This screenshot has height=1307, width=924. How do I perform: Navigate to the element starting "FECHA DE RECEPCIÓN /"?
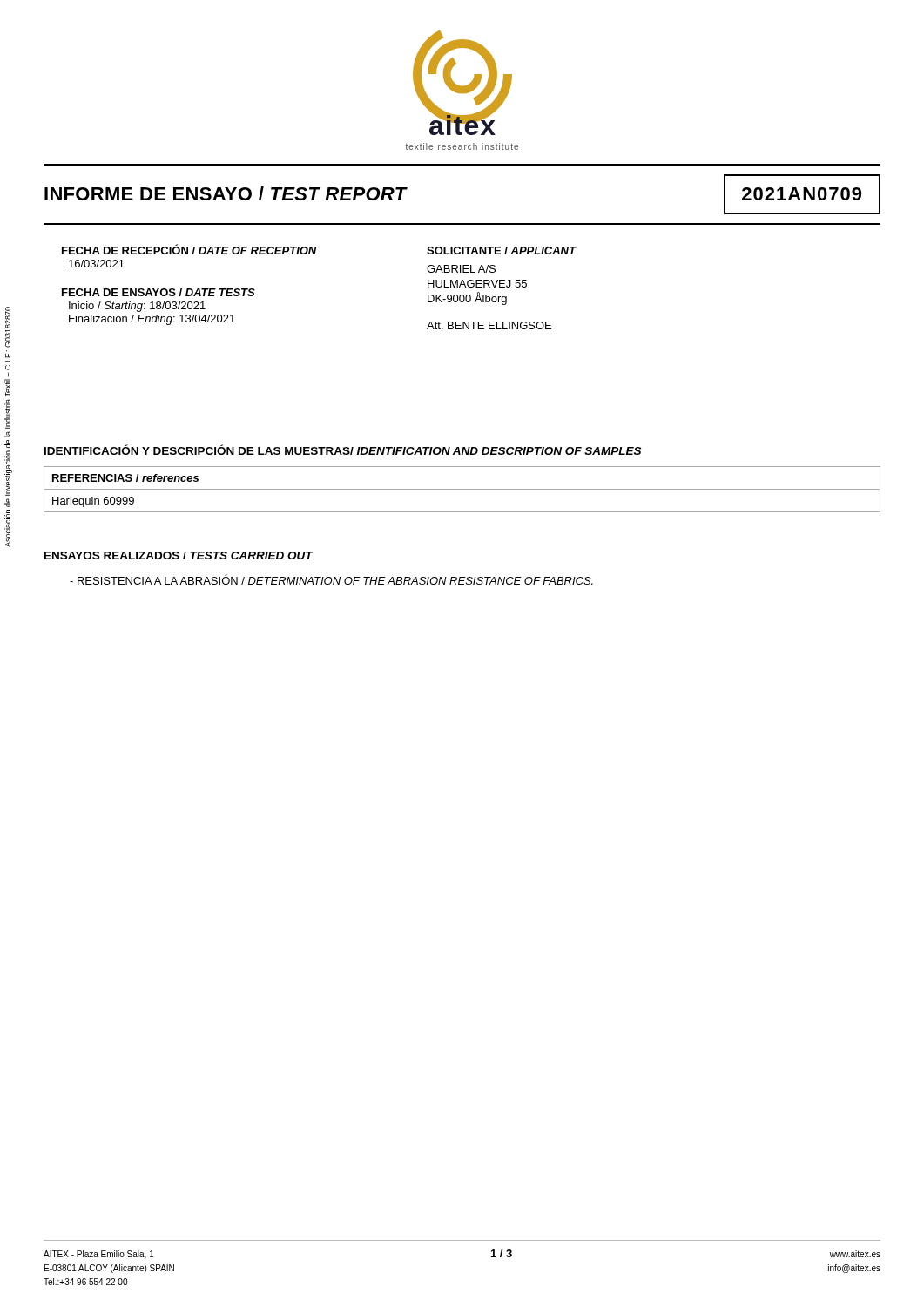pos(218,257)
